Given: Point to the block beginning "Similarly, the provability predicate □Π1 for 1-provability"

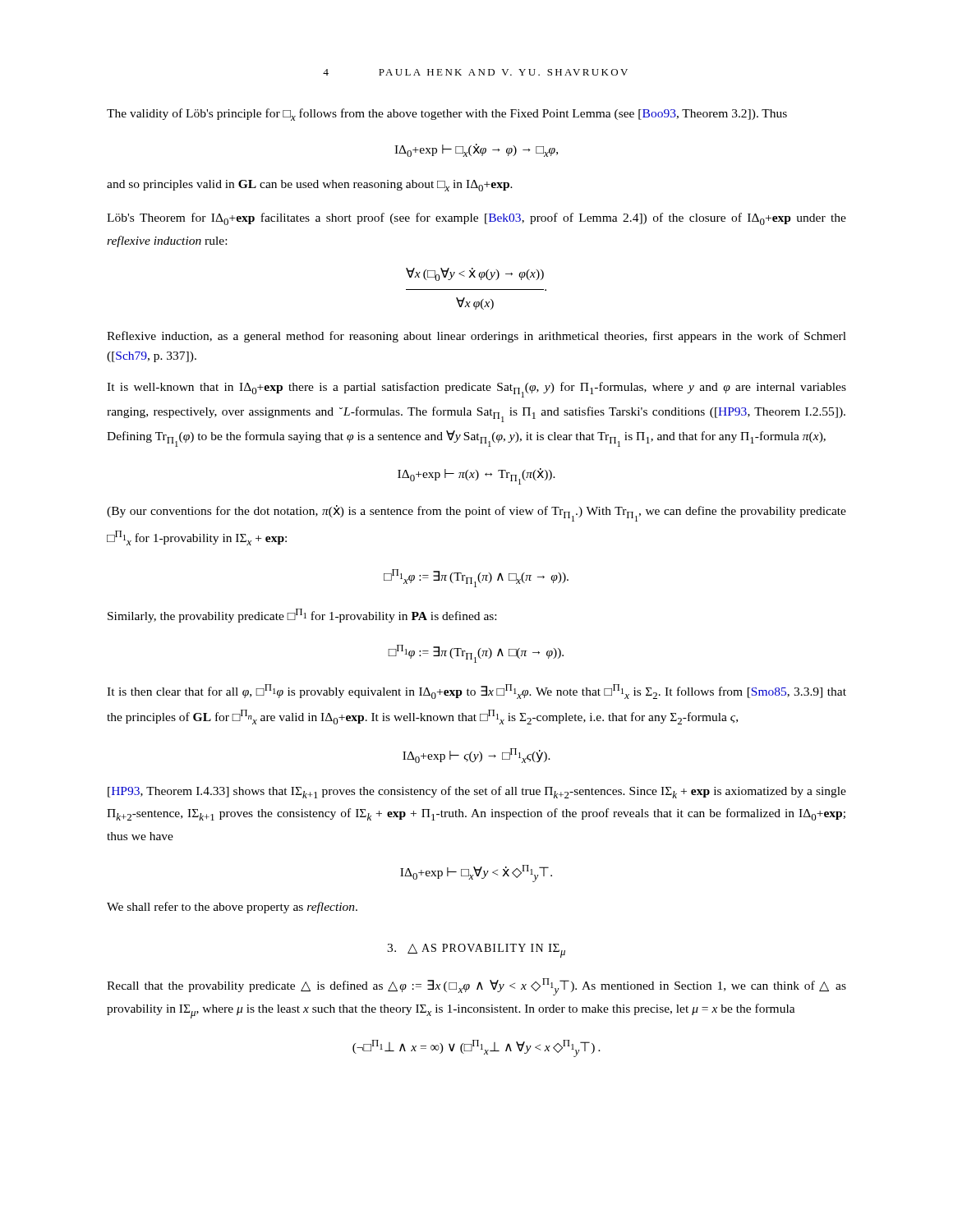Looking at the screenshot, I should (x=302, y=614).
